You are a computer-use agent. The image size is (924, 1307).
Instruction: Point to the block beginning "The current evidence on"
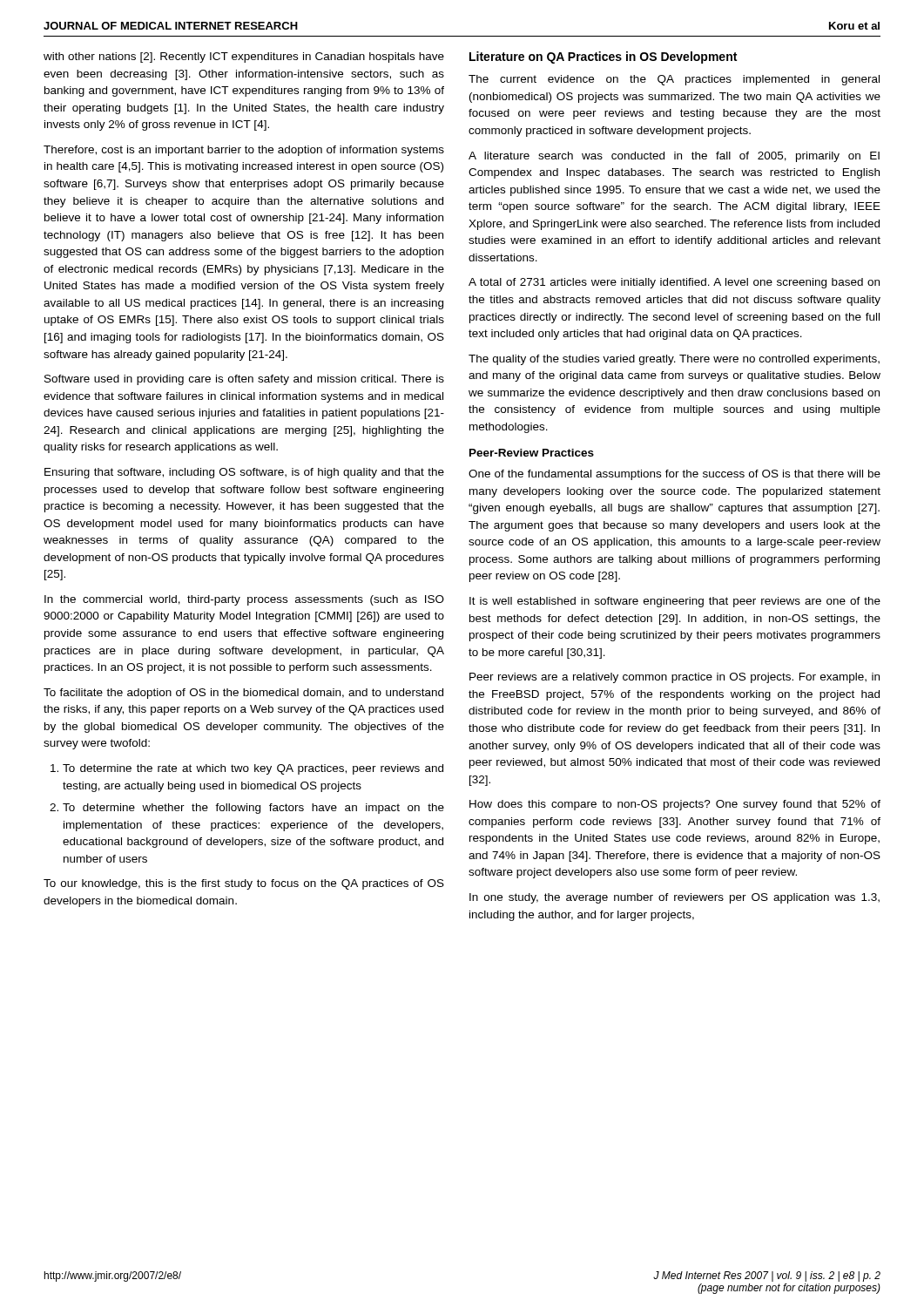tap(675, 105)
